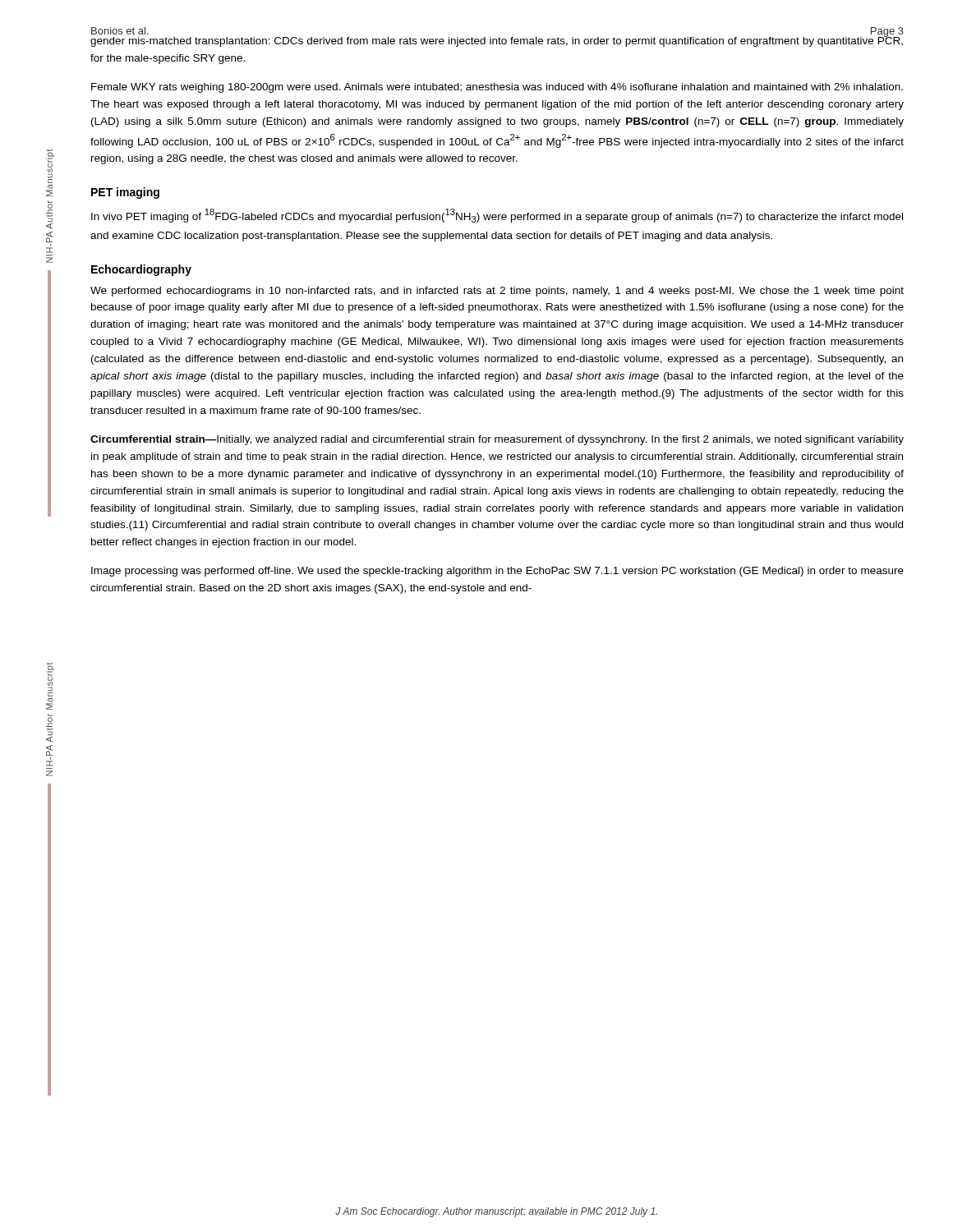Locate the text block containing "Circumferential strain—Initially, we"

(497, 490)
